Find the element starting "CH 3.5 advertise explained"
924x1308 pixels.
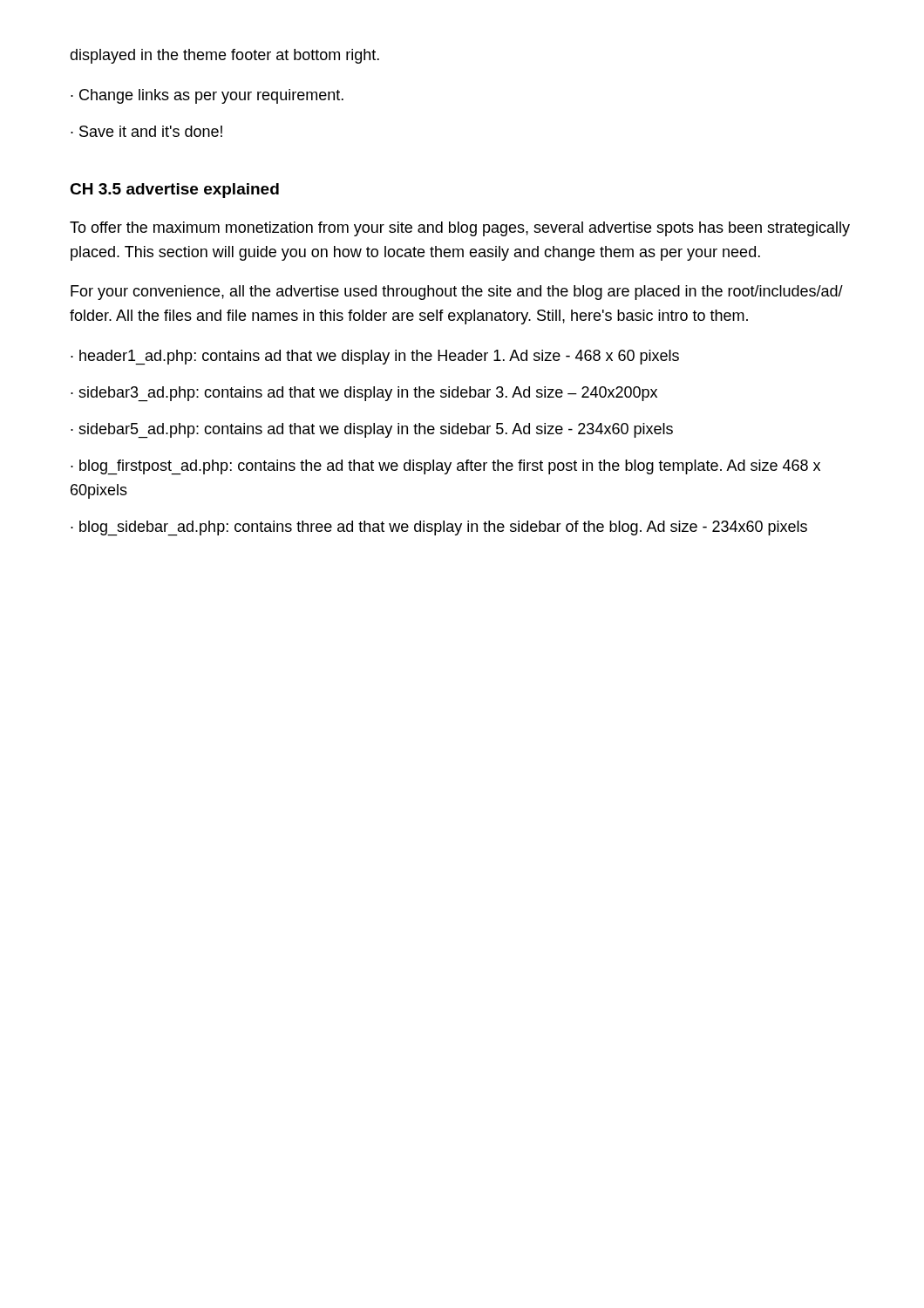175,188
